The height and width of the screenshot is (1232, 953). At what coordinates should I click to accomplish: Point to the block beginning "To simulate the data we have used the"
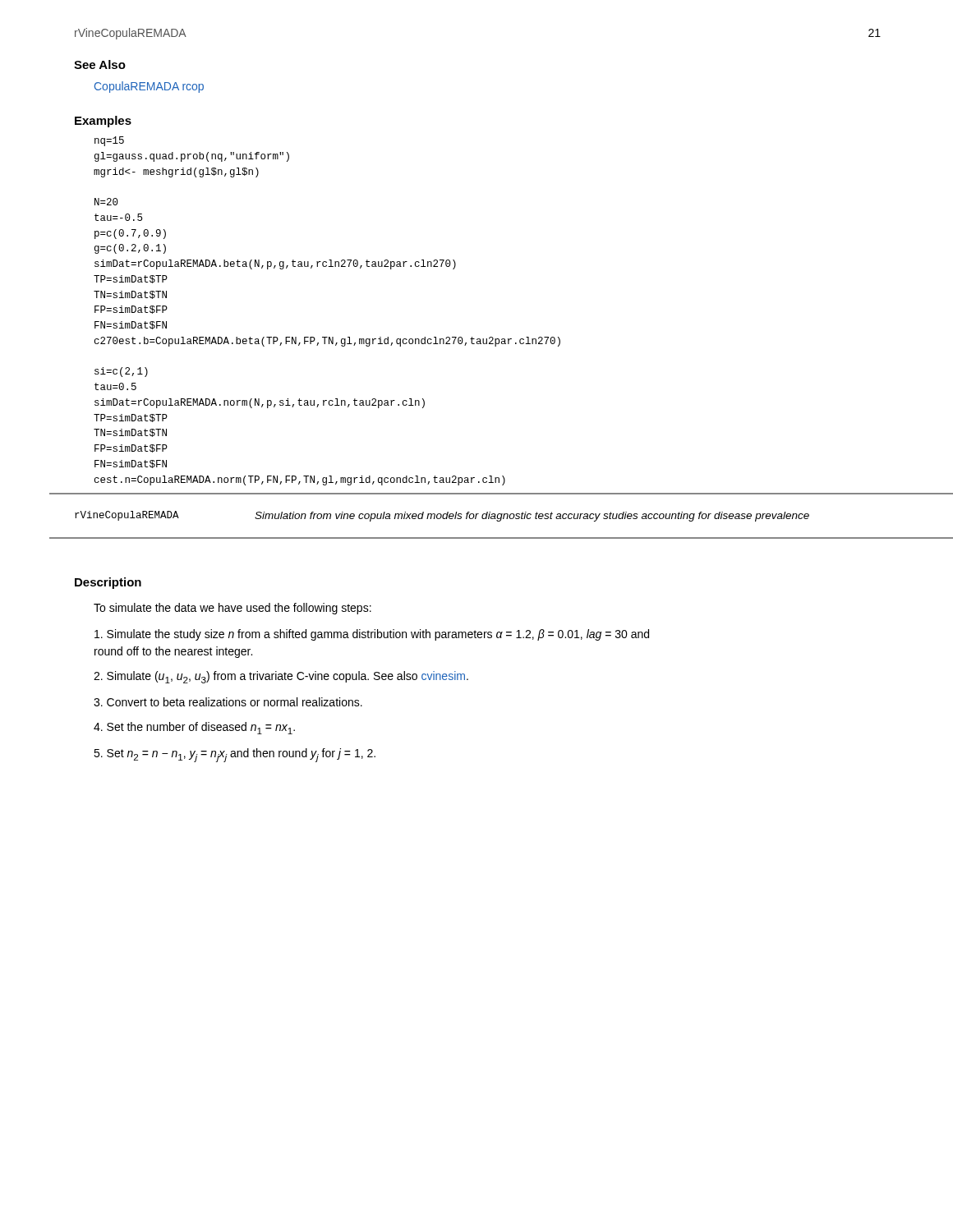coord(233,608)
